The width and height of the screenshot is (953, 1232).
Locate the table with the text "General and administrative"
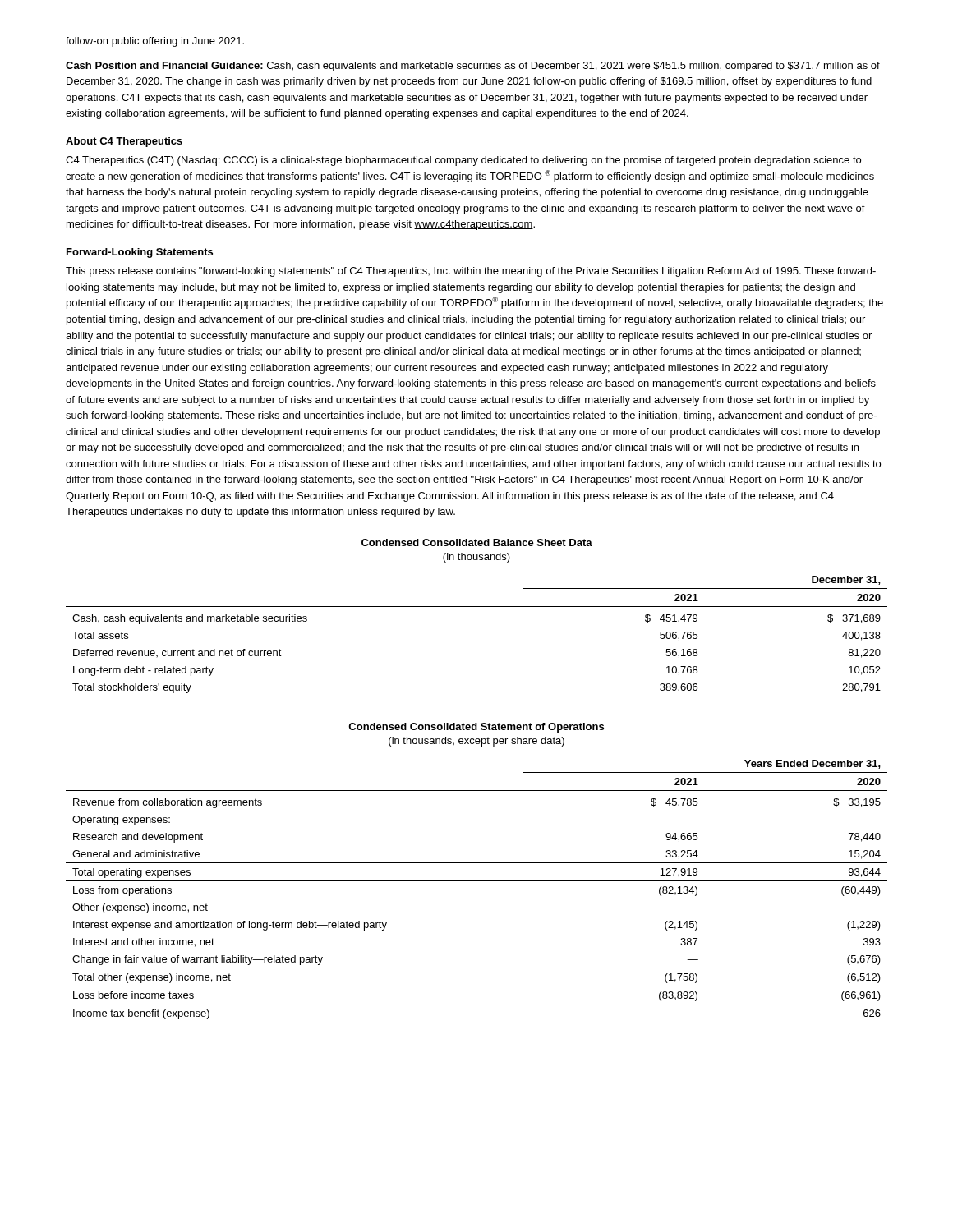click(x=476, y=888)
